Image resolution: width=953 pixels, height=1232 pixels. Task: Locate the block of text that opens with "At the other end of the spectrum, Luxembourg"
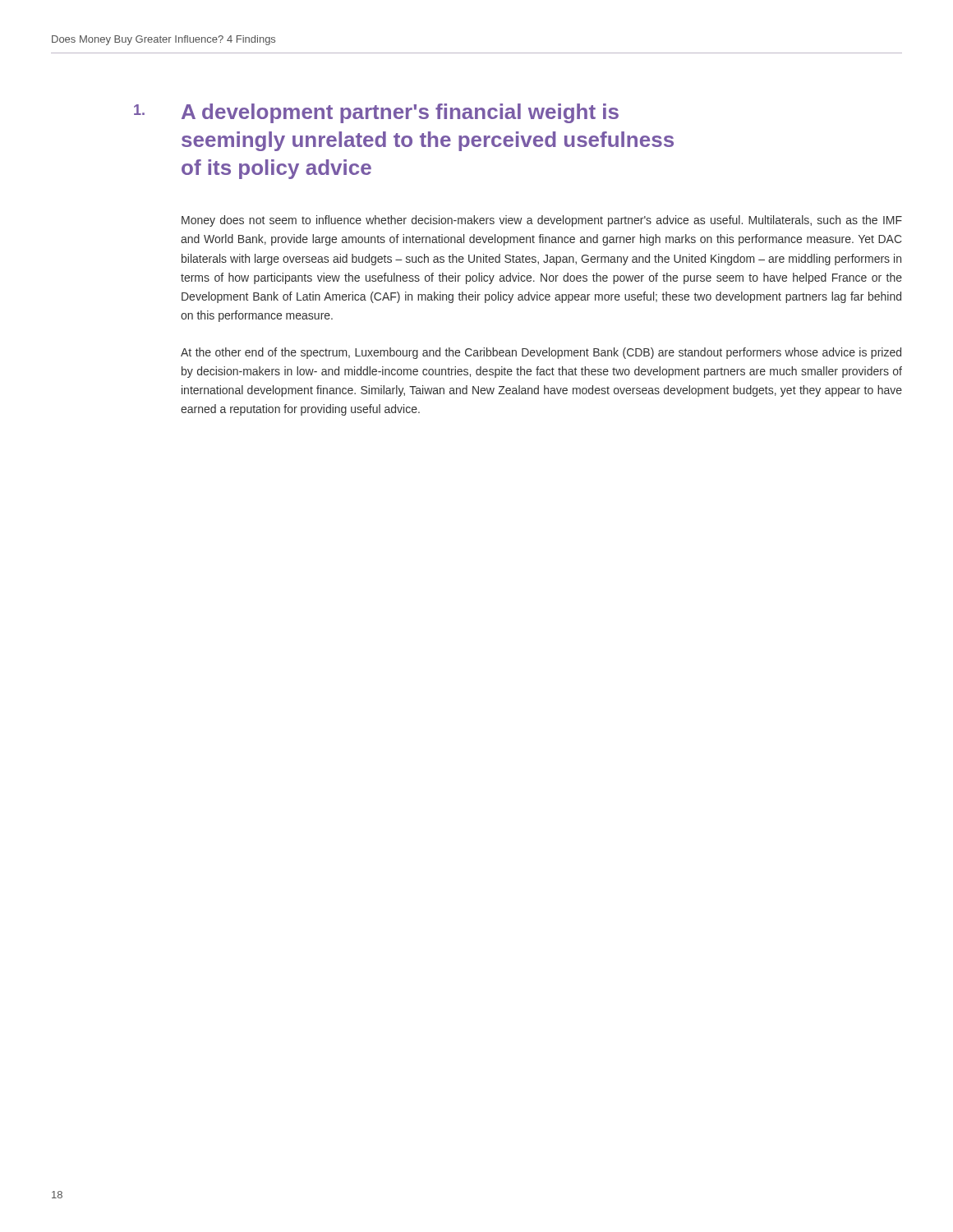pos(541,381)
